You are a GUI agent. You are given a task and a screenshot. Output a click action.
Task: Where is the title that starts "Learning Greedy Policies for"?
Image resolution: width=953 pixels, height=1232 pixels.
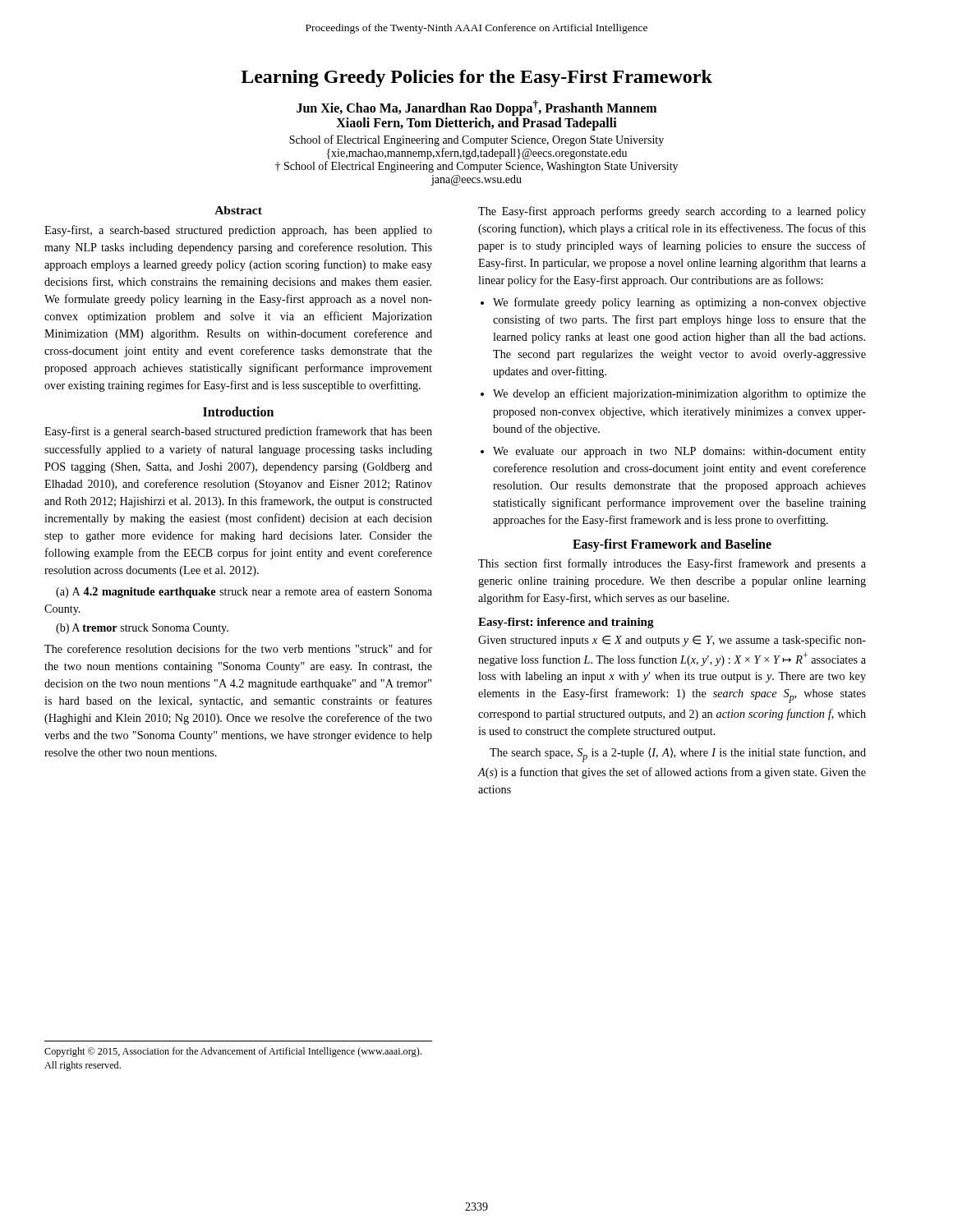point(476,76)
